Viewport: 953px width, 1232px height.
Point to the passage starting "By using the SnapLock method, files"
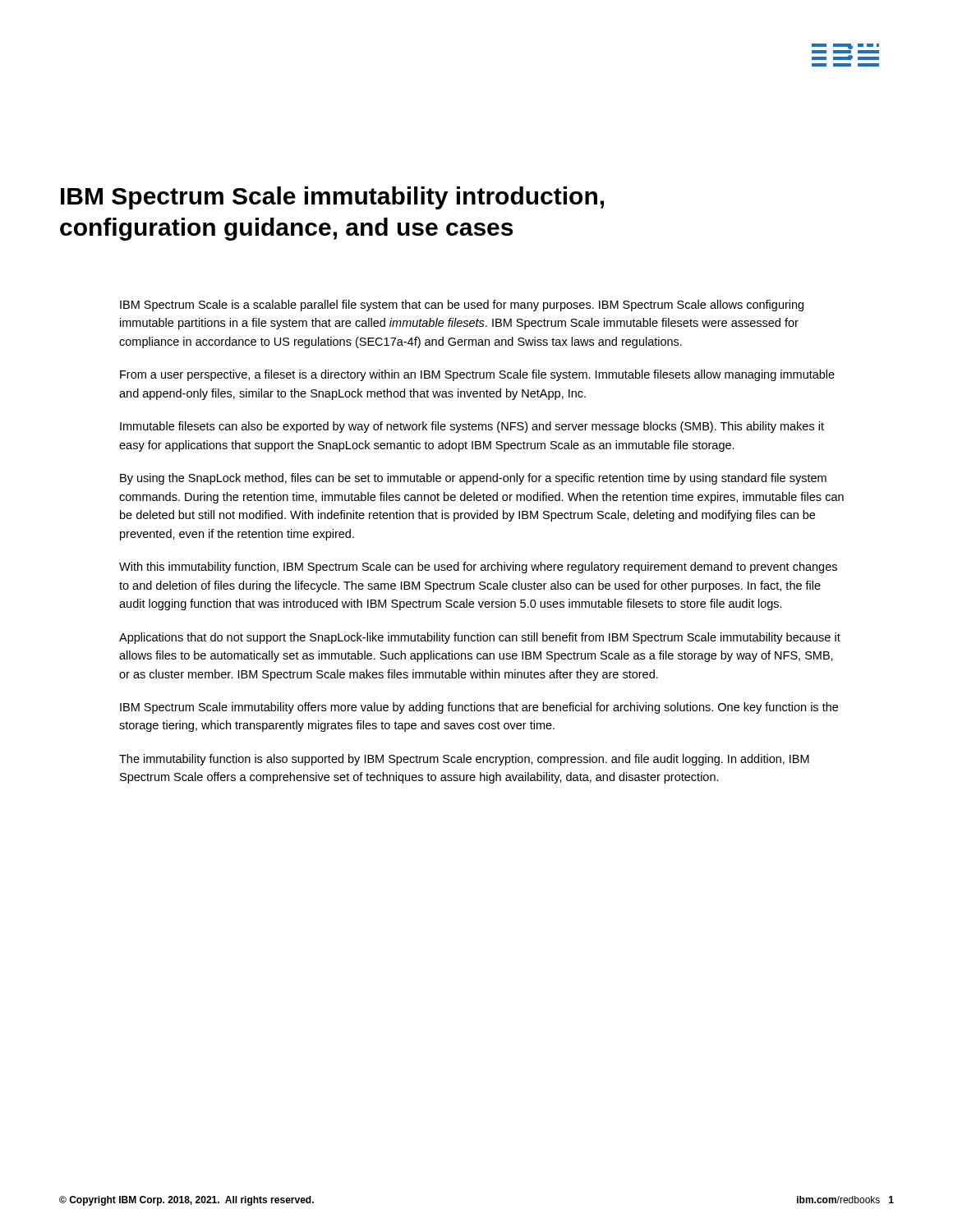click(483, 506)
